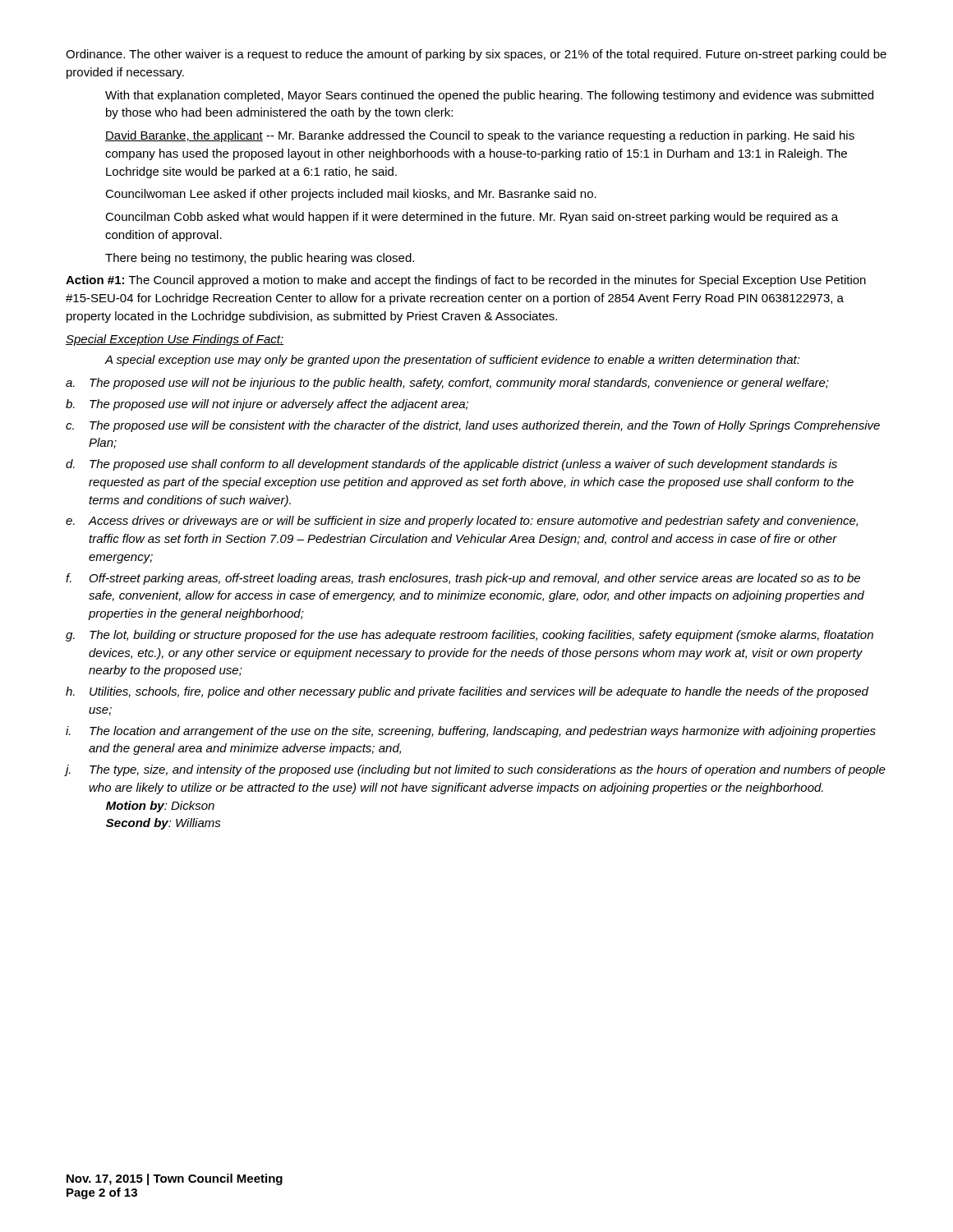Select the element starting "h. Utilities, schools, fire,"
The width and height of the screenshot is (953, 1232).
[476, 700]
